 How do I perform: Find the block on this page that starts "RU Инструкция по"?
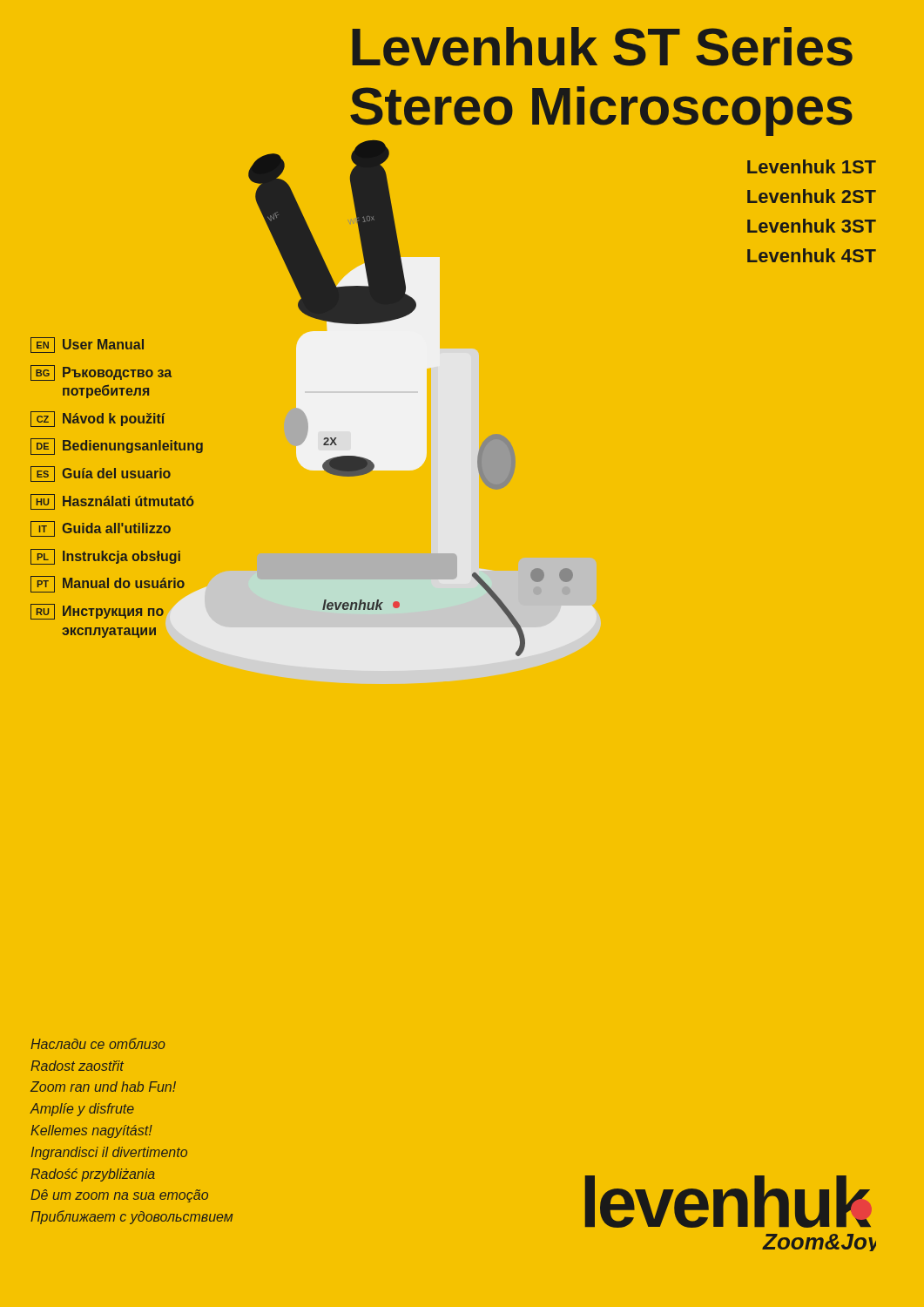pyautogui.click(x=126, y=621)
